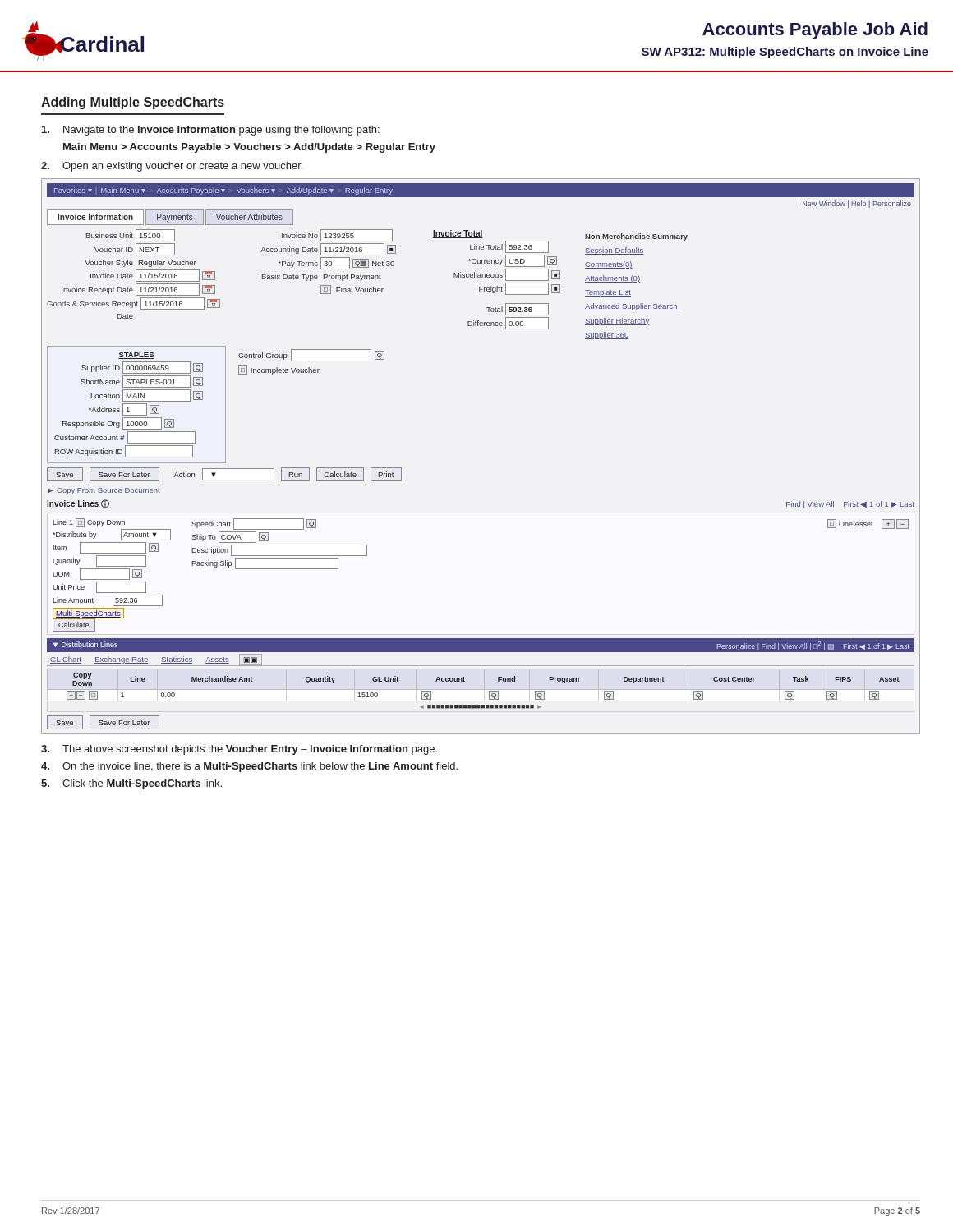The height and width of the screenshot is (1232, 953).
Task: Click on the text starting "Adding Multiple SpeedCharts"
Action: (133, 102)
